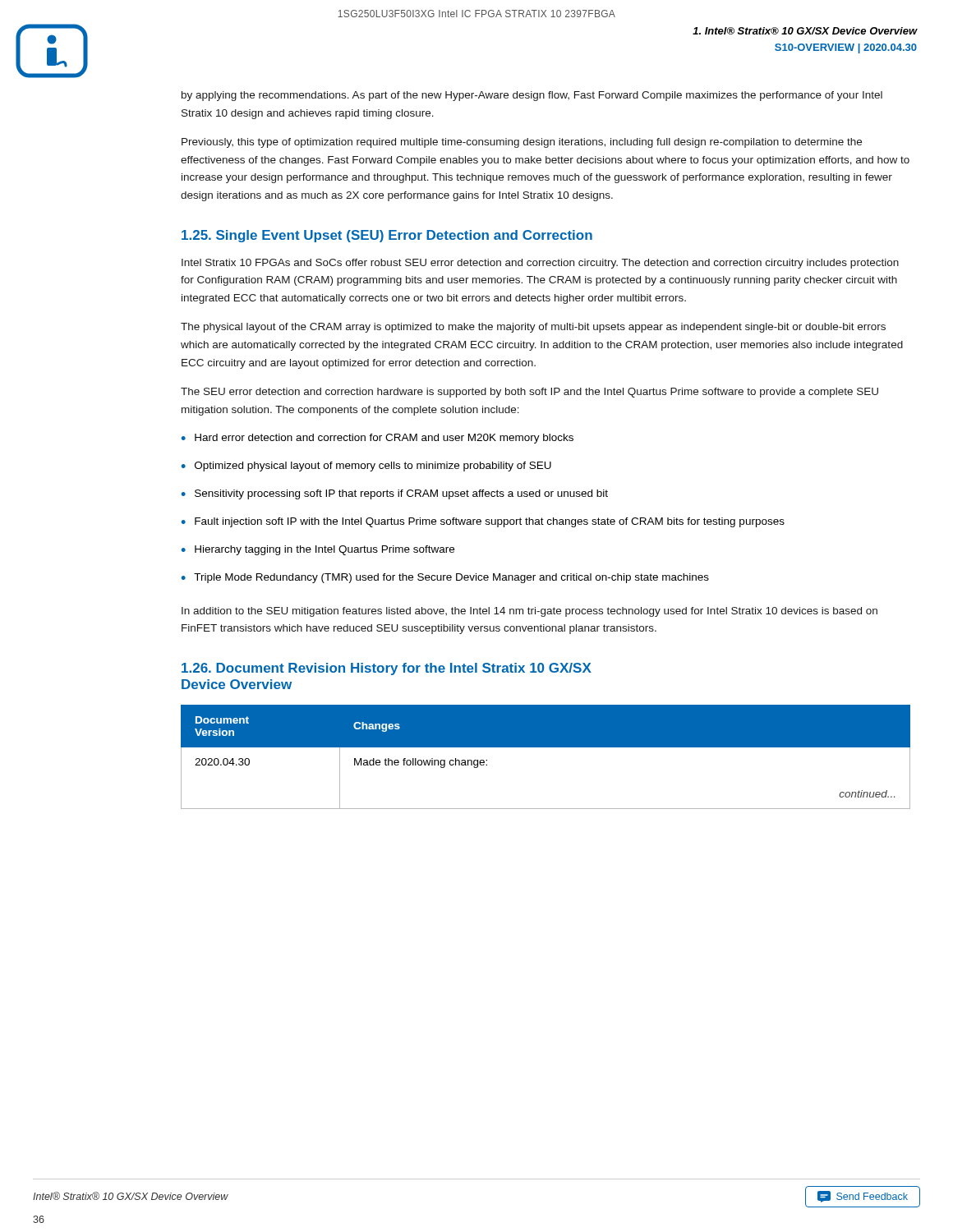This screenshot has height=1232, width=953.
Task: Find the block on this page that starts "• Triple Mode Redundancy (TMR) used for"
Action: [546, 580]
